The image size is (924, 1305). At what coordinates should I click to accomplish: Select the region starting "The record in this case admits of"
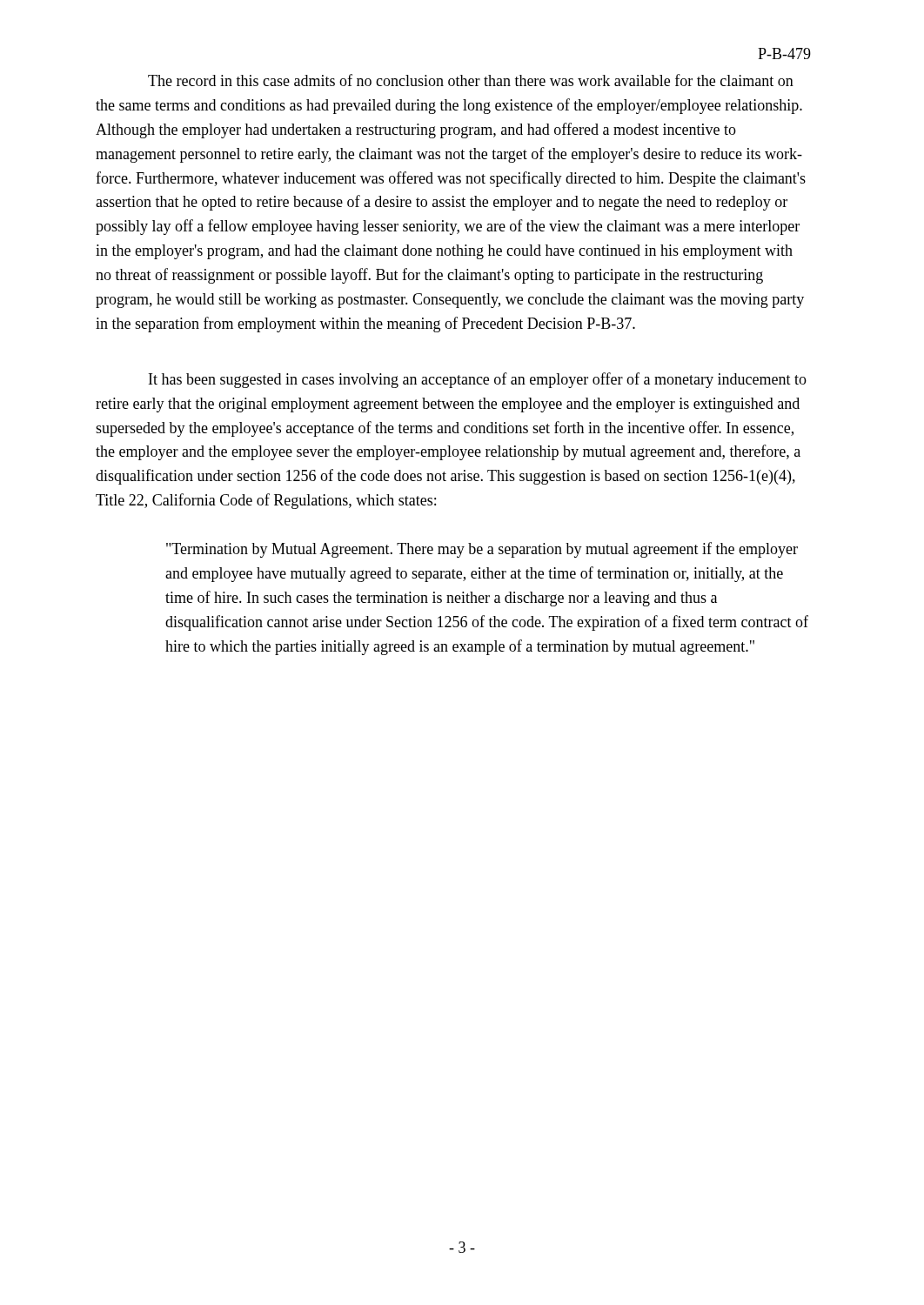coord(451,202)
